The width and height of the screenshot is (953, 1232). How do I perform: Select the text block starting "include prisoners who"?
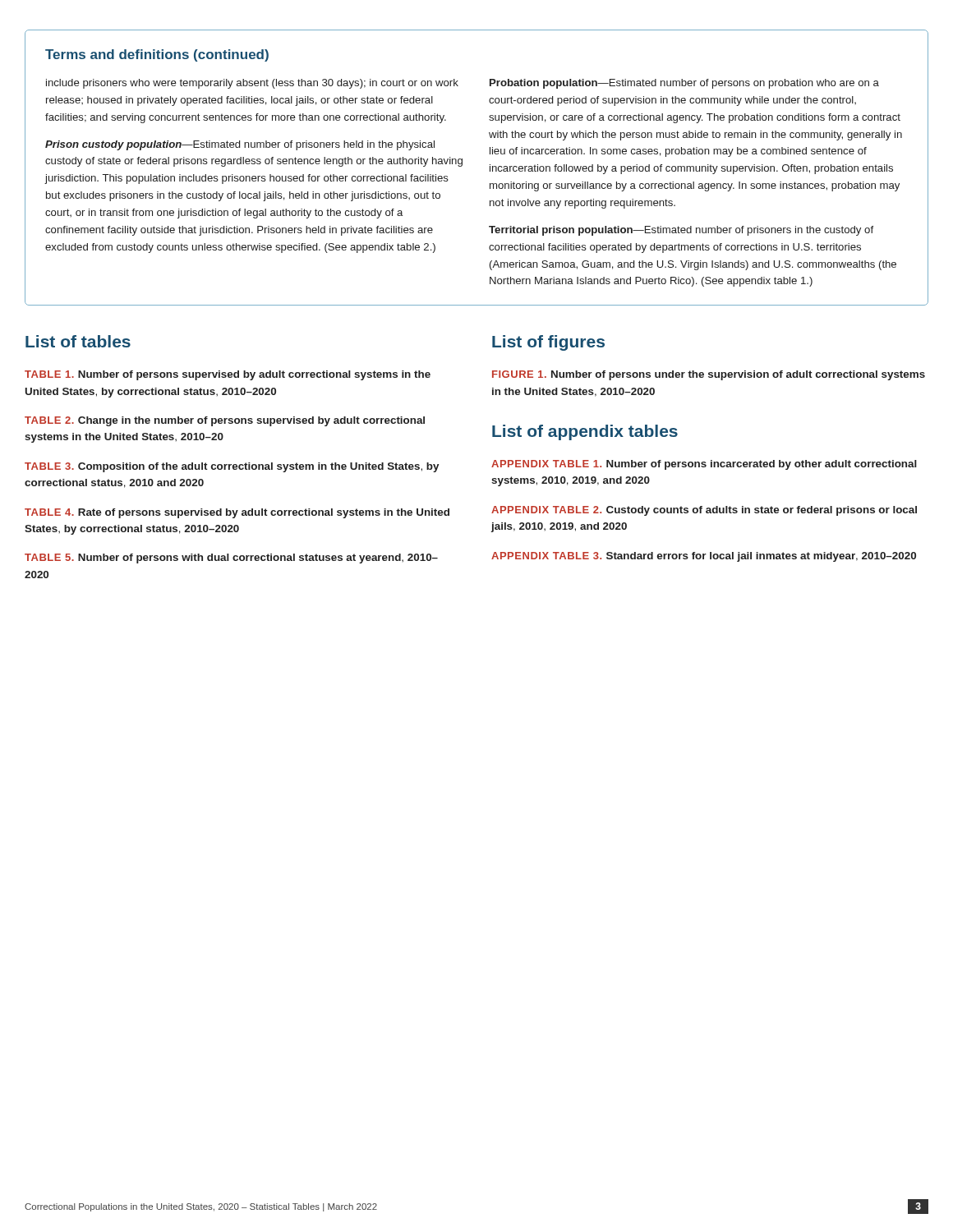[252, 100]
